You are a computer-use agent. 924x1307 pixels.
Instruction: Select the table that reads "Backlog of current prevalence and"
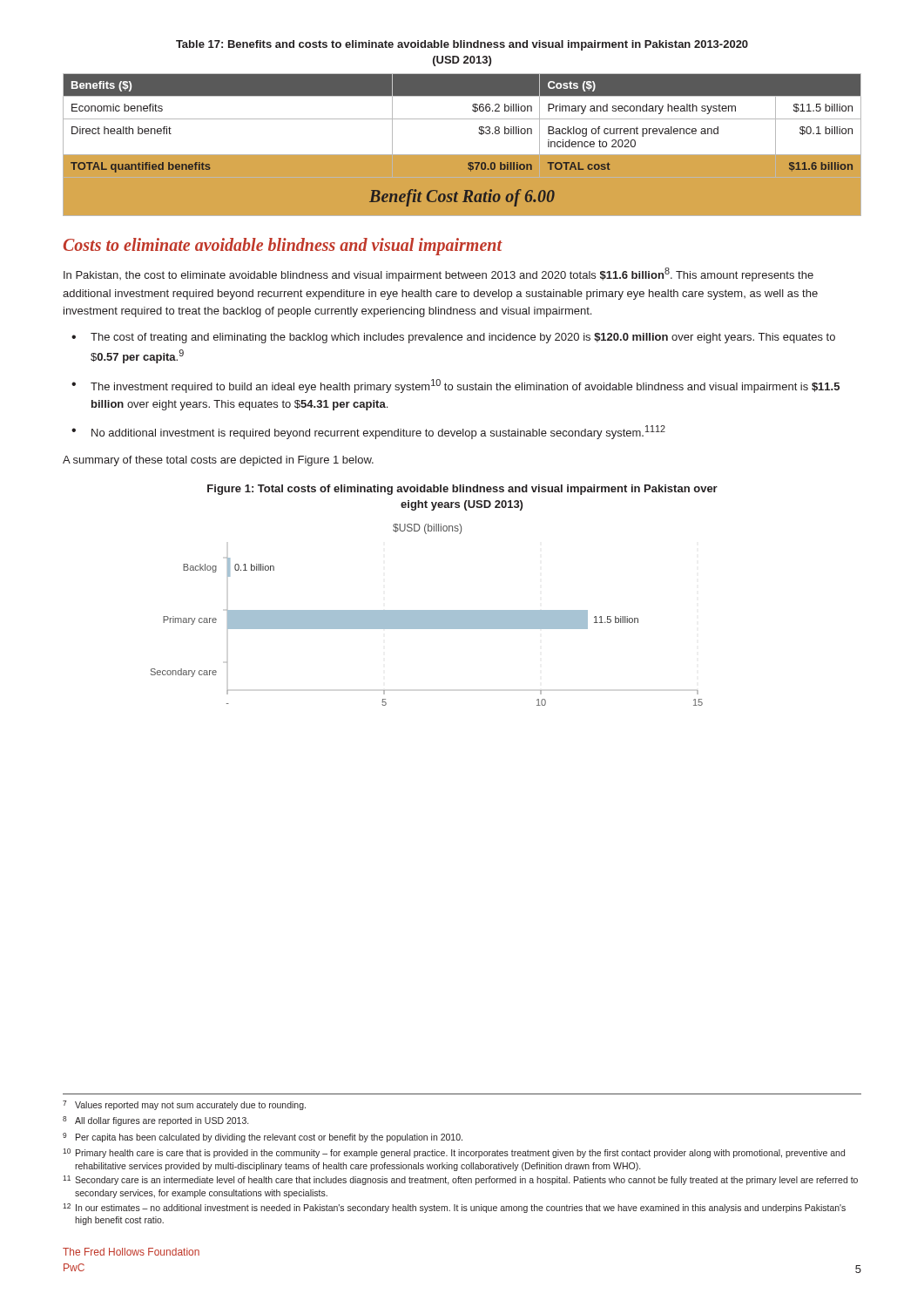tap(462, 145)
